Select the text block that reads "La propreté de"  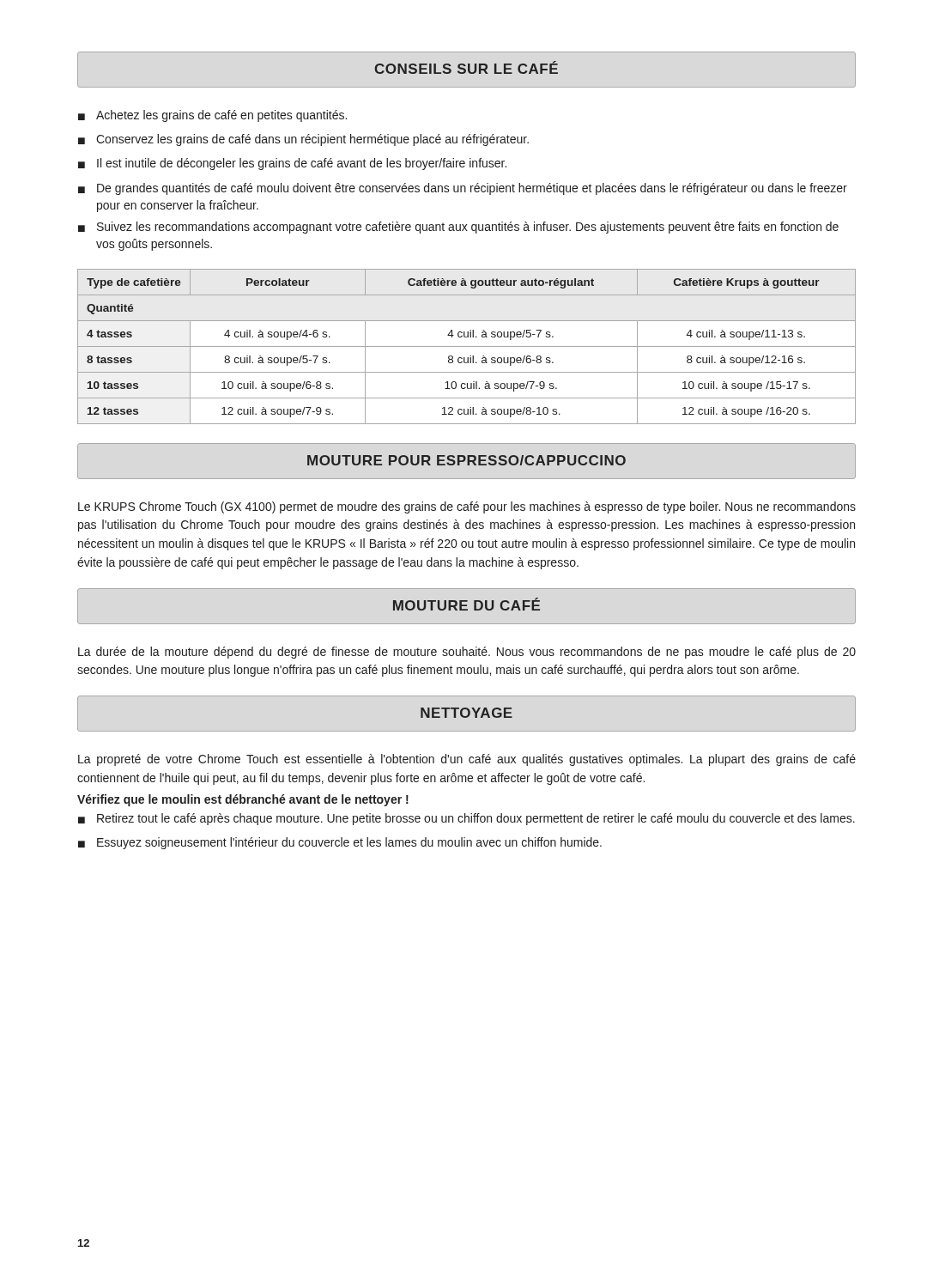point(466,768)
